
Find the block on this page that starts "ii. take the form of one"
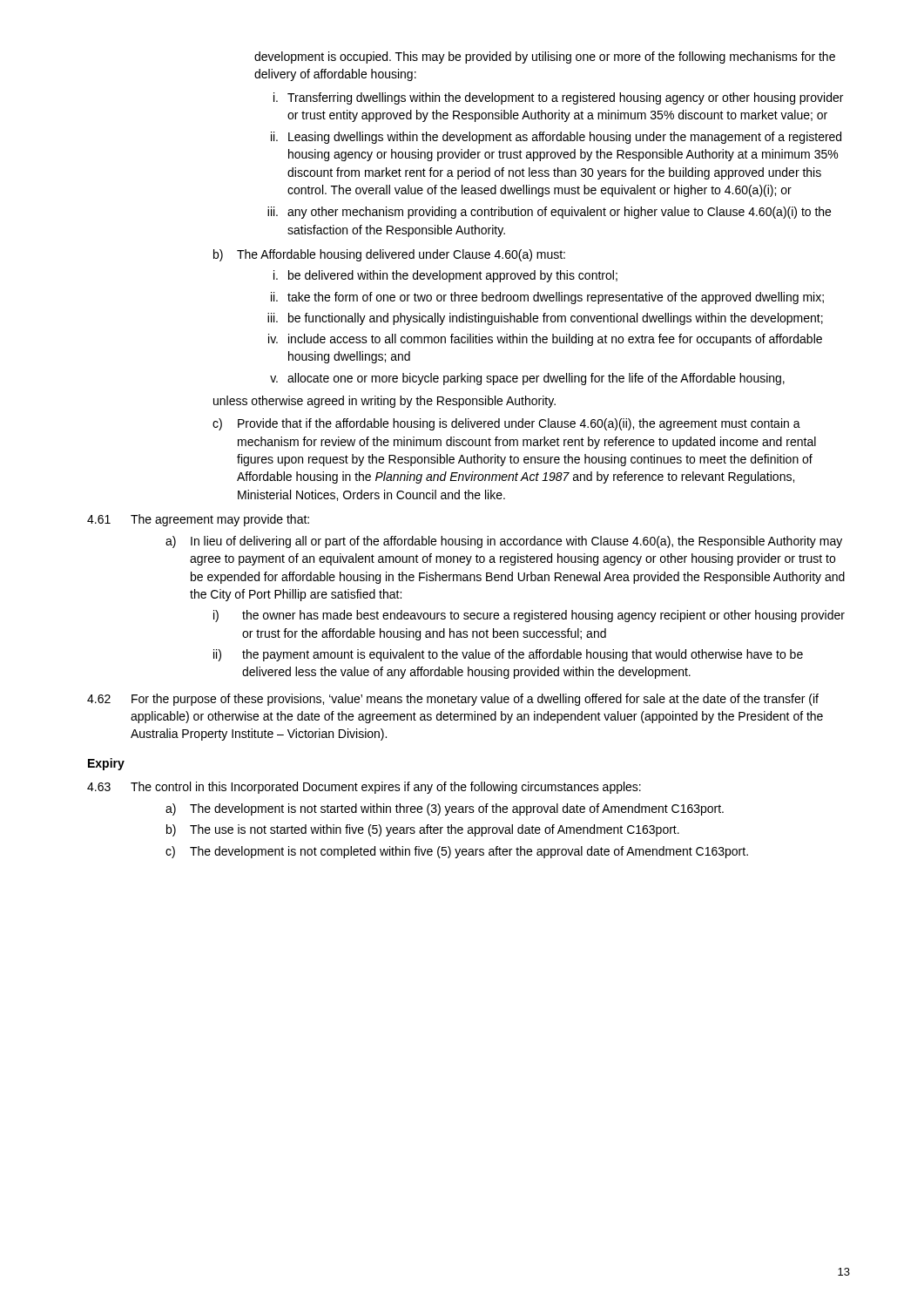coord(540,297)
